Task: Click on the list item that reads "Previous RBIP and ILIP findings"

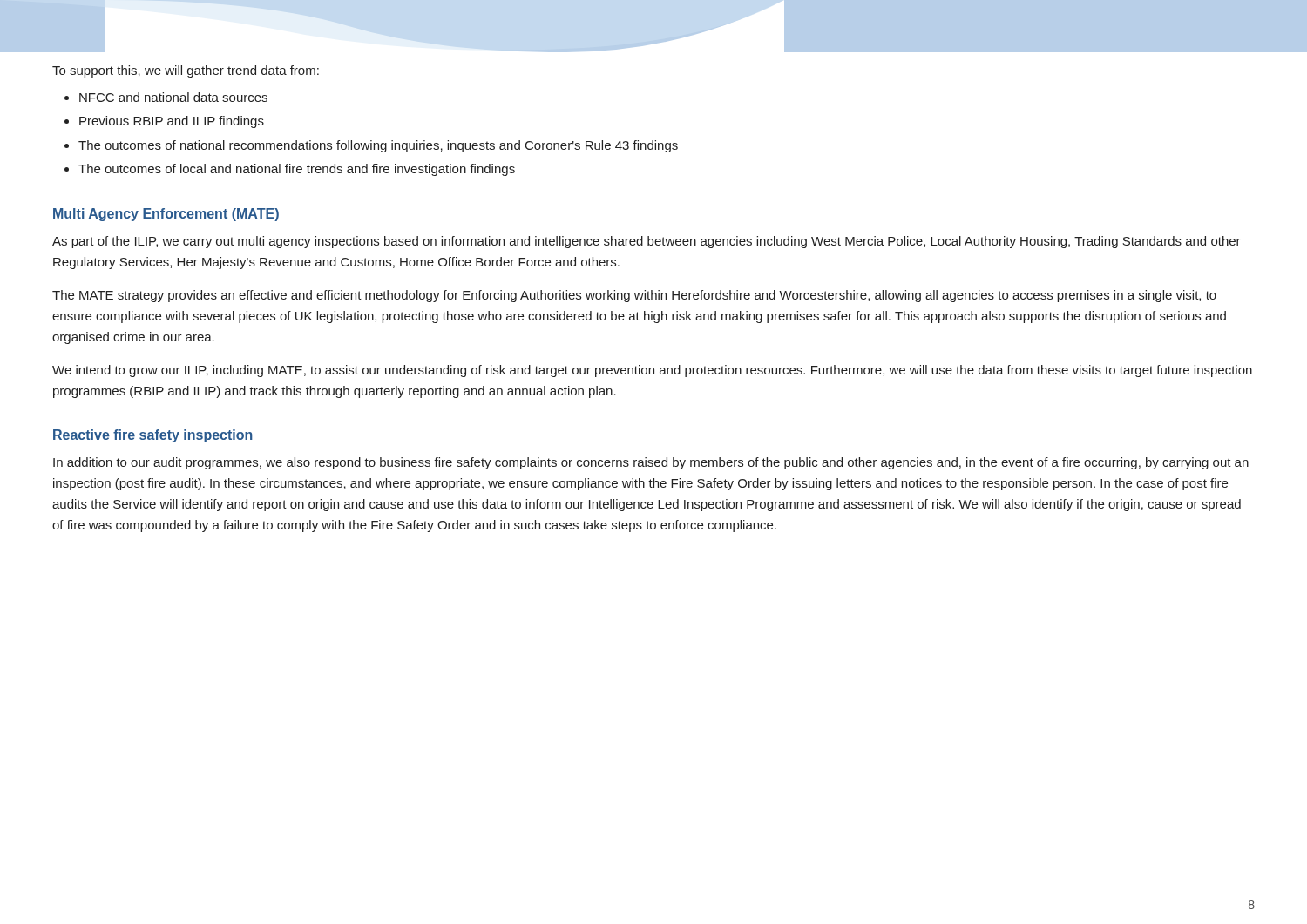Action: [x=171, y=121]
